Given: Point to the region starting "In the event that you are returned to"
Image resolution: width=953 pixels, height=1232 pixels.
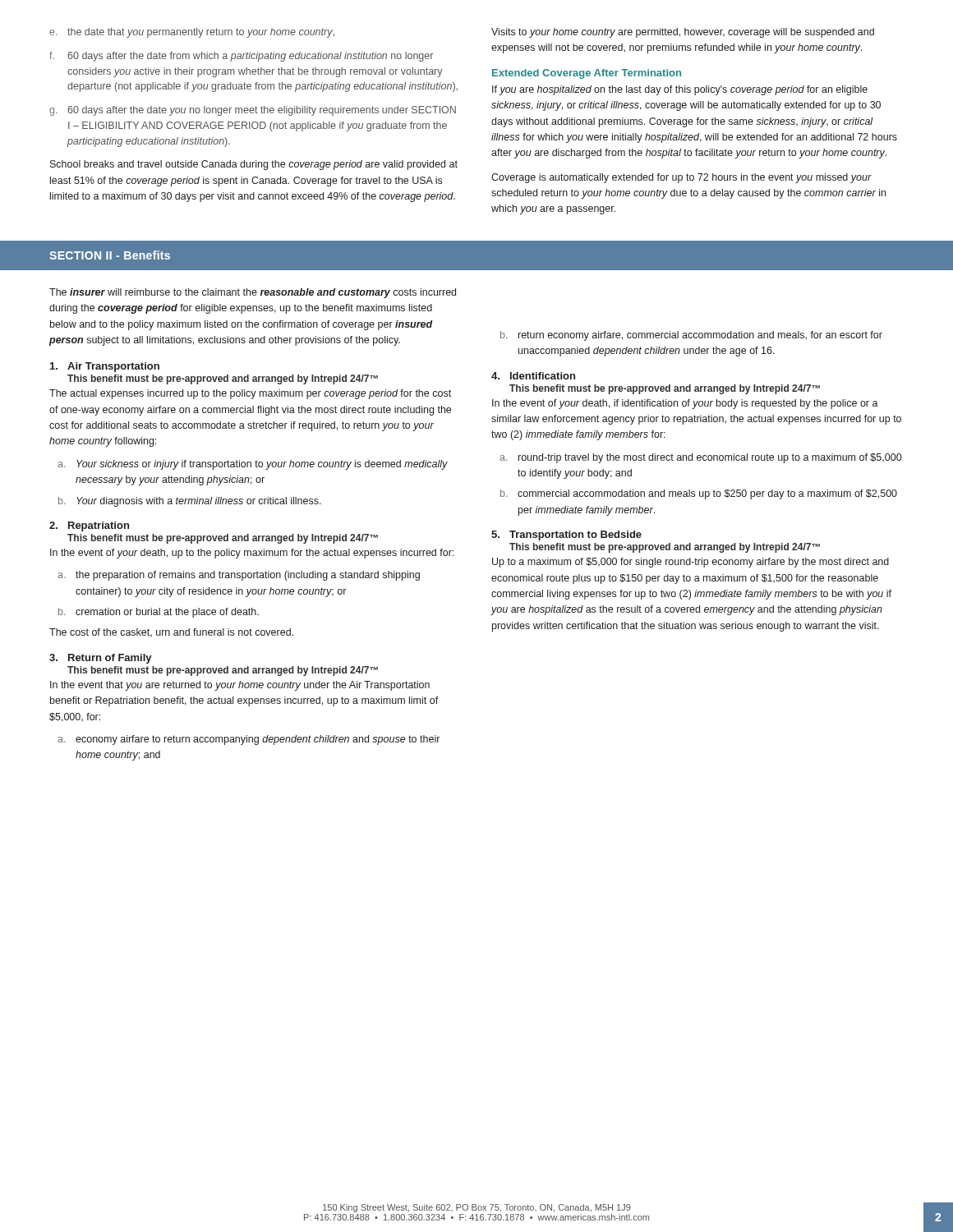Looking at the screenshot, I should click(244, 701).
